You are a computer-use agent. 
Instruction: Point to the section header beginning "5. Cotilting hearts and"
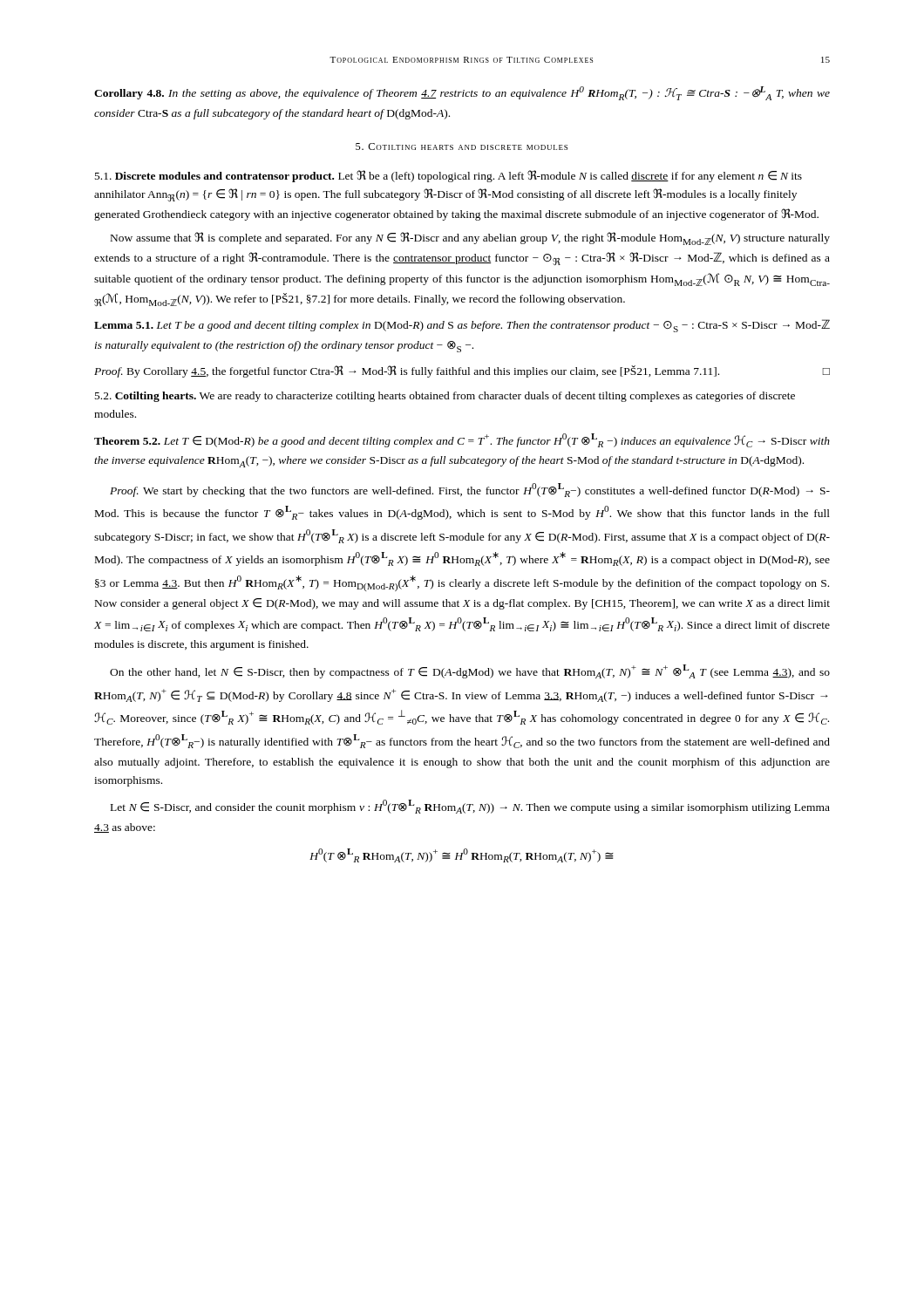click(x=462, y=146)
